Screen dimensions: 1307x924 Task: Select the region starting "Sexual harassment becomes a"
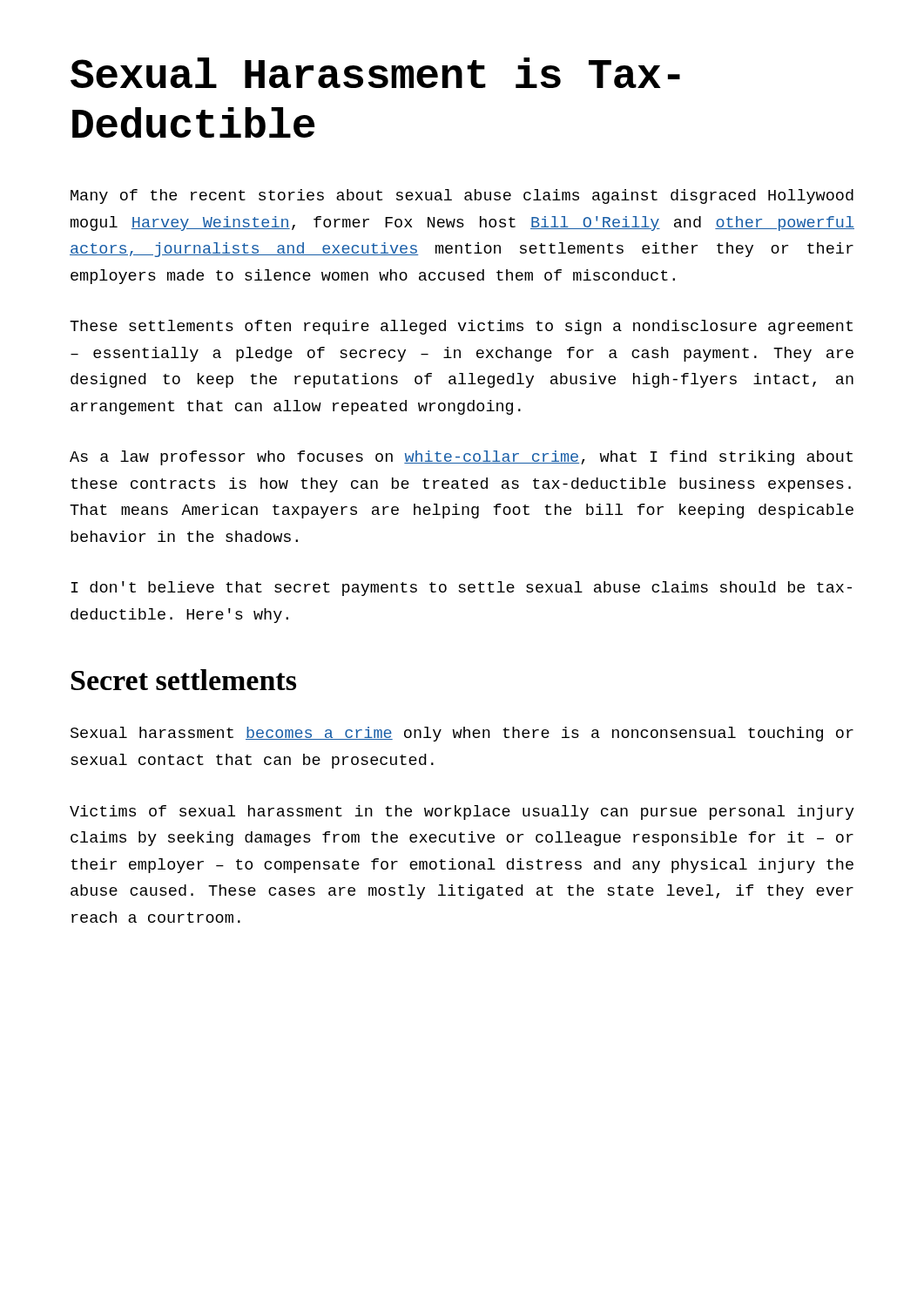click(462, 748)
